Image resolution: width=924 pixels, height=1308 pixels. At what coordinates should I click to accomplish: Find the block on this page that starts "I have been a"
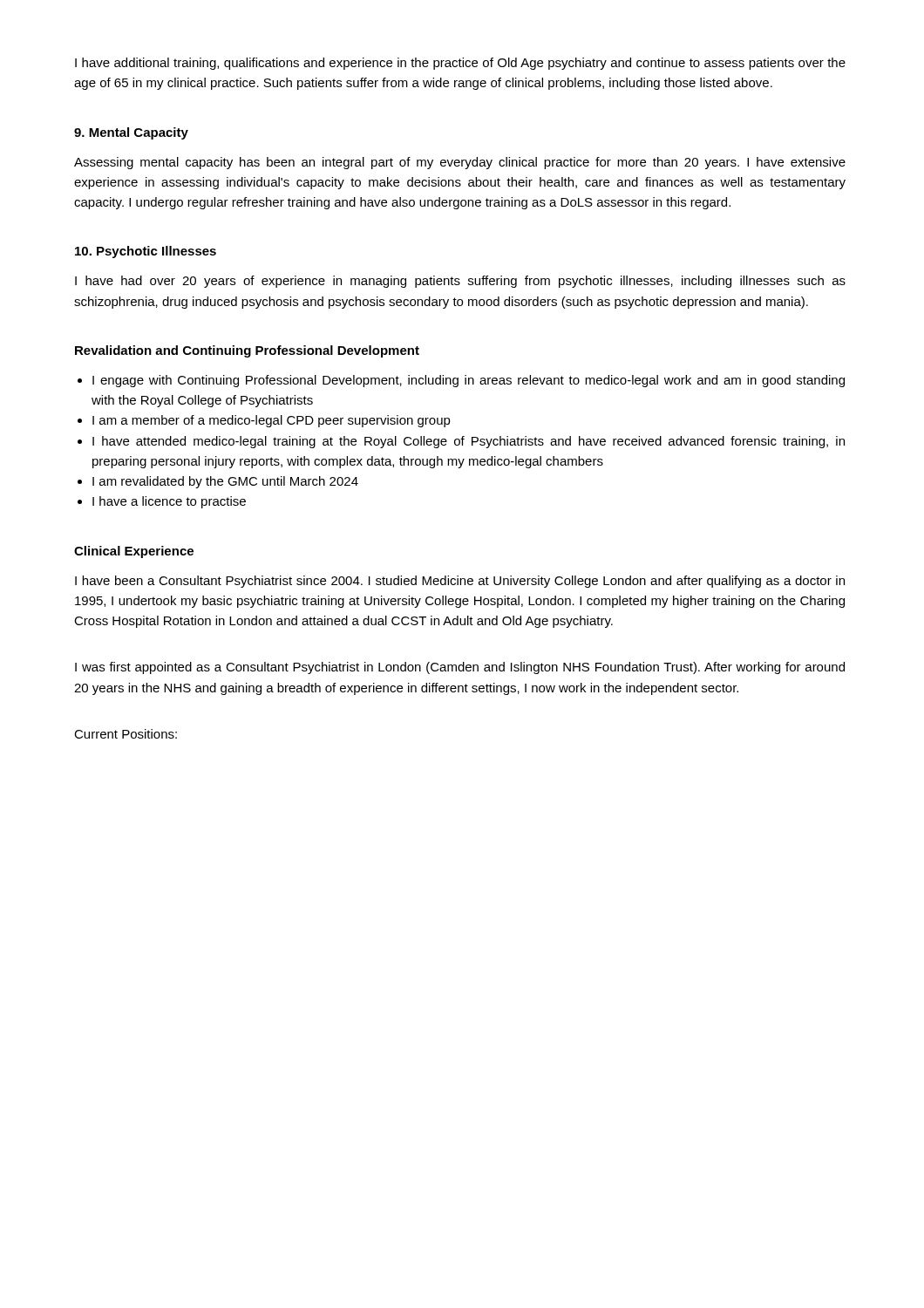460,600
